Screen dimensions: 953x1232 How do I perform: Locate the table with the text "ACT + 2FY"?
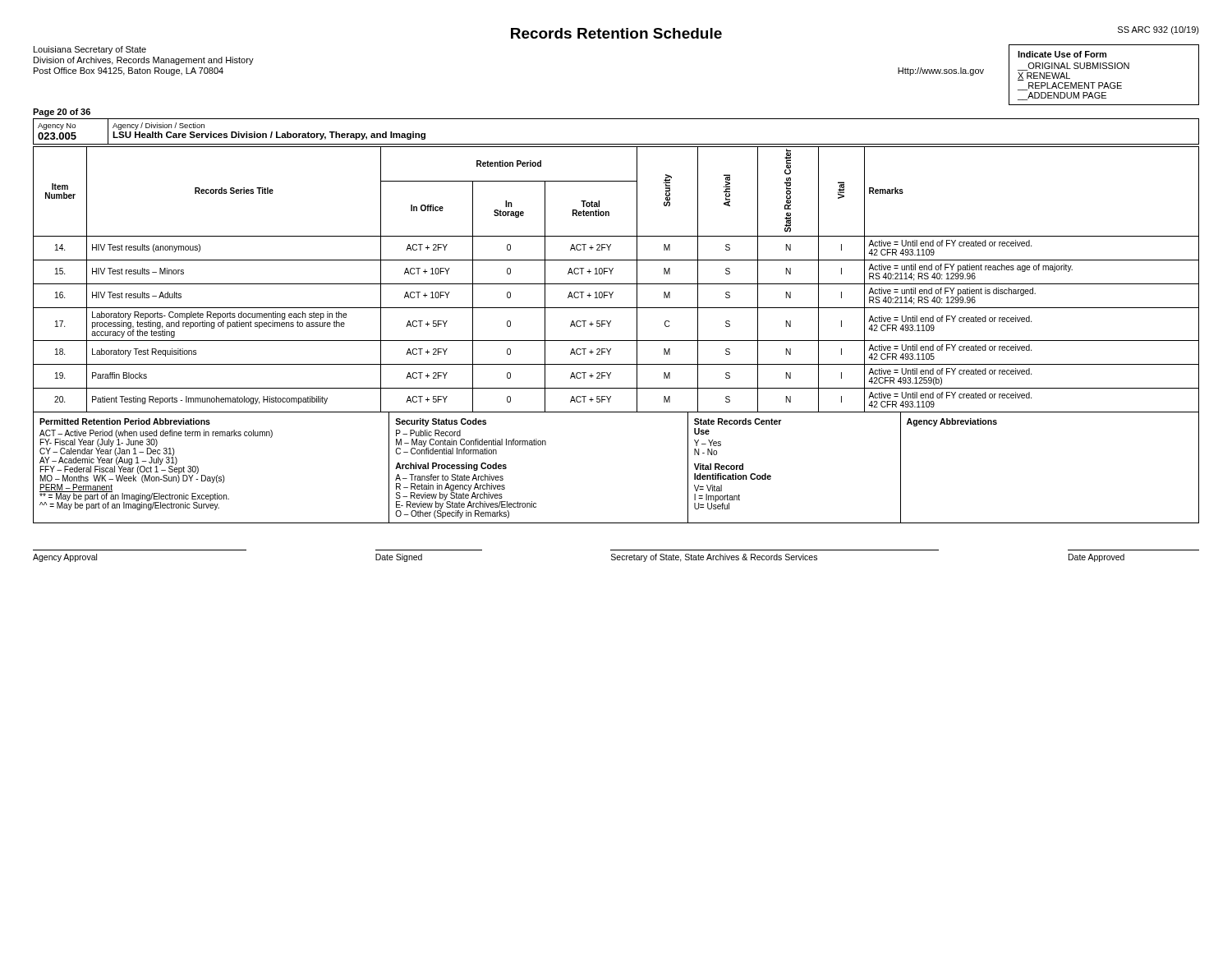[616, 279]
